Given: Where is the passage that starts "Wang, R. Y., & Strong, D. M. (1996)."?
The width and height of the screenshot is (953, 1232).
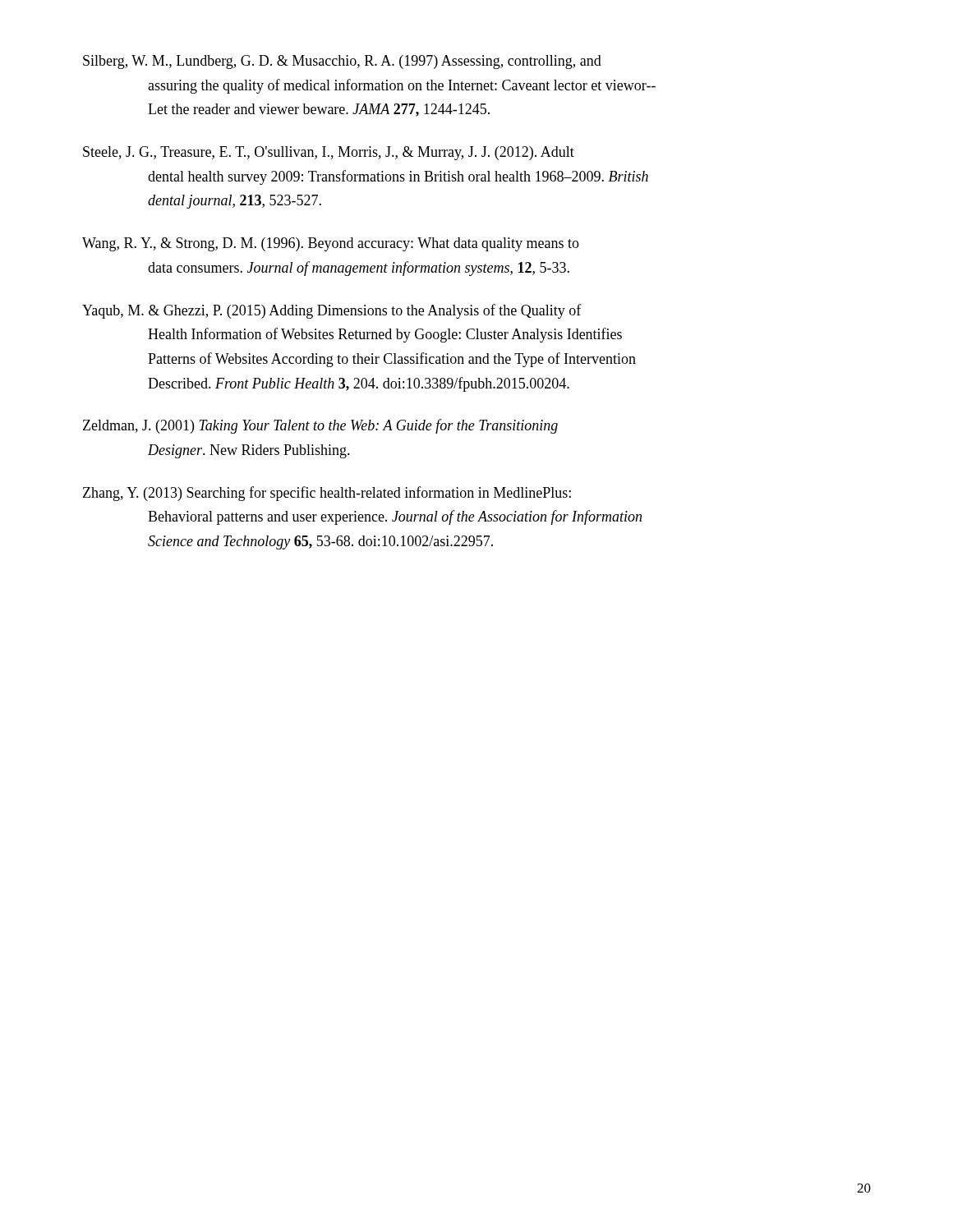Looking at the screenshot, I should pyautogui.click(x=476, y=258).
